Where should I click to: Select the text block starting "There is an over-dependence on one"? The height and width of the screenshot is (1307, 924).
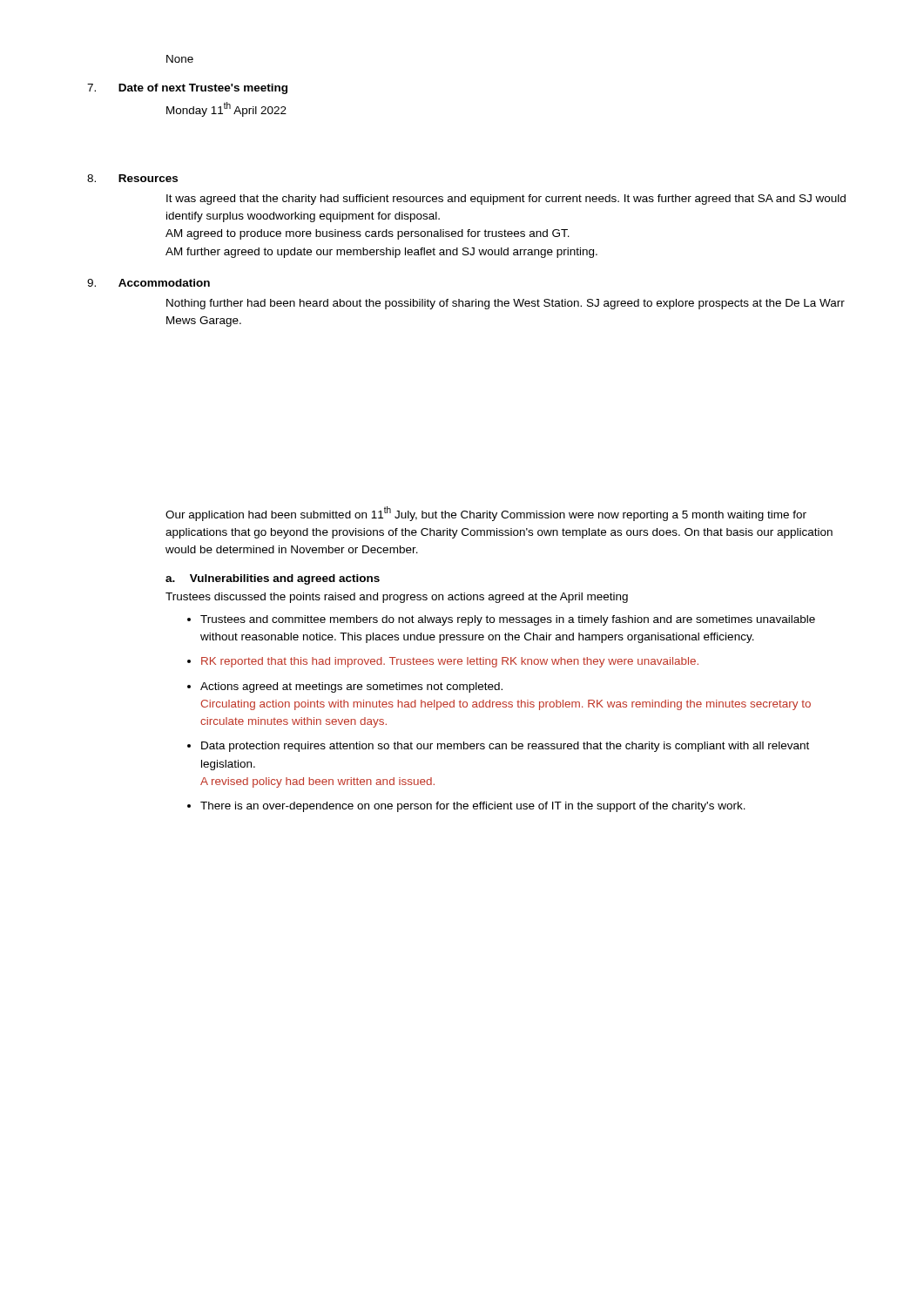coord(473,806)
